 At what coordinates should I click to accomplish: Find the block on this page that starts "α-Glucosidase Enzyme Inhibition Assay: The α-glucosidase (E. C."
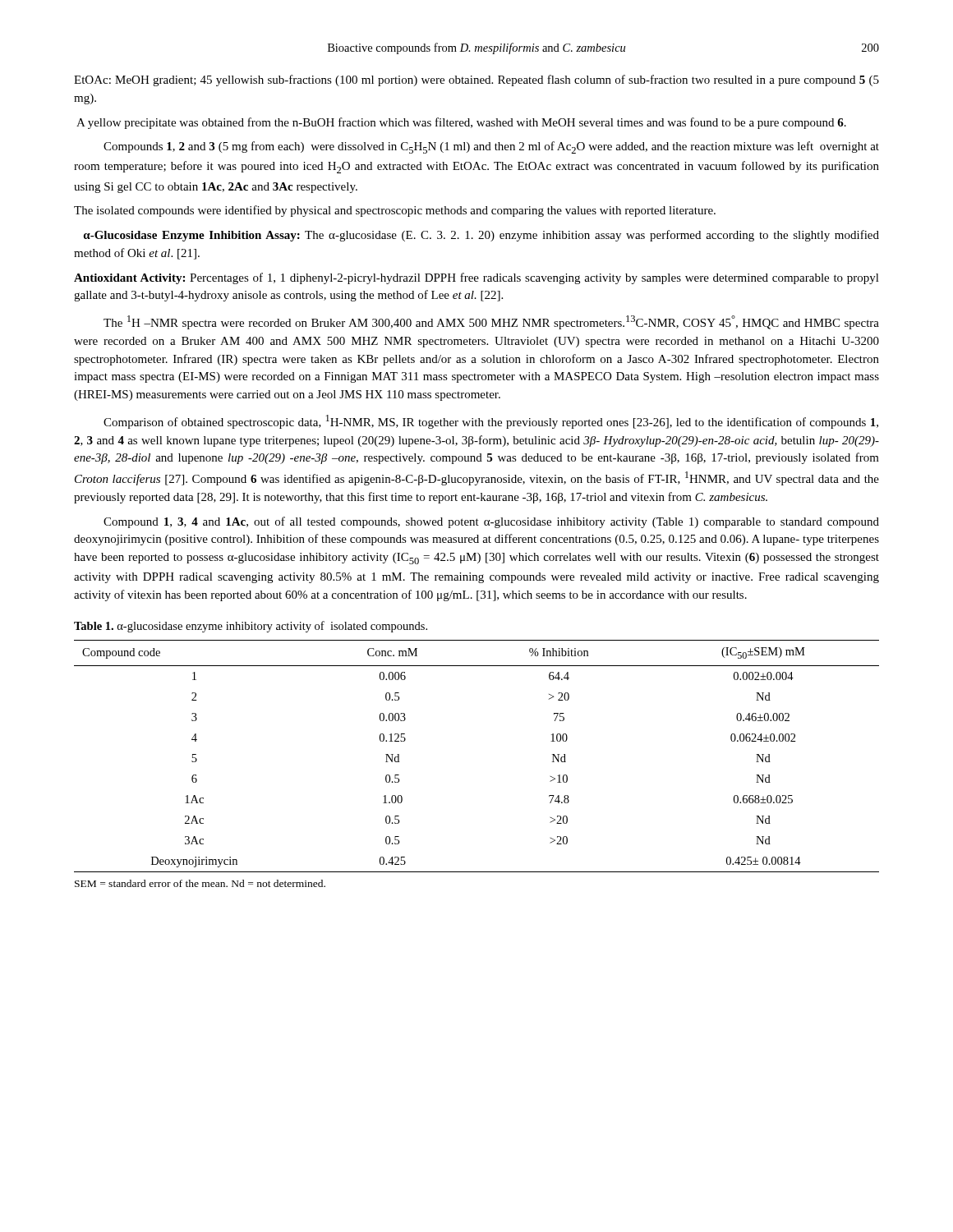click(x=476, y=245)
